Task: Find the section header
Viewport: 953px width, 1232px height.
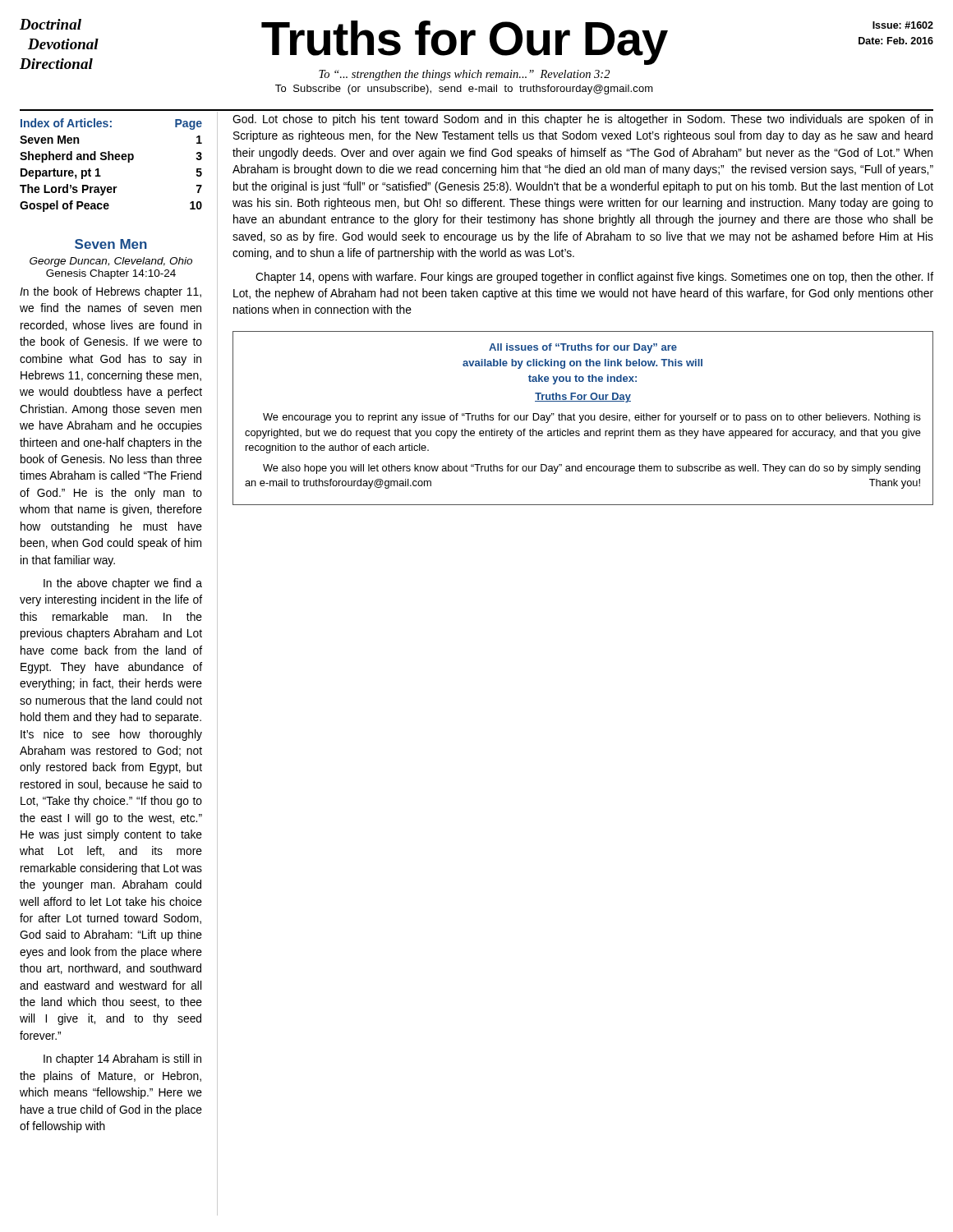Action: 111,244
